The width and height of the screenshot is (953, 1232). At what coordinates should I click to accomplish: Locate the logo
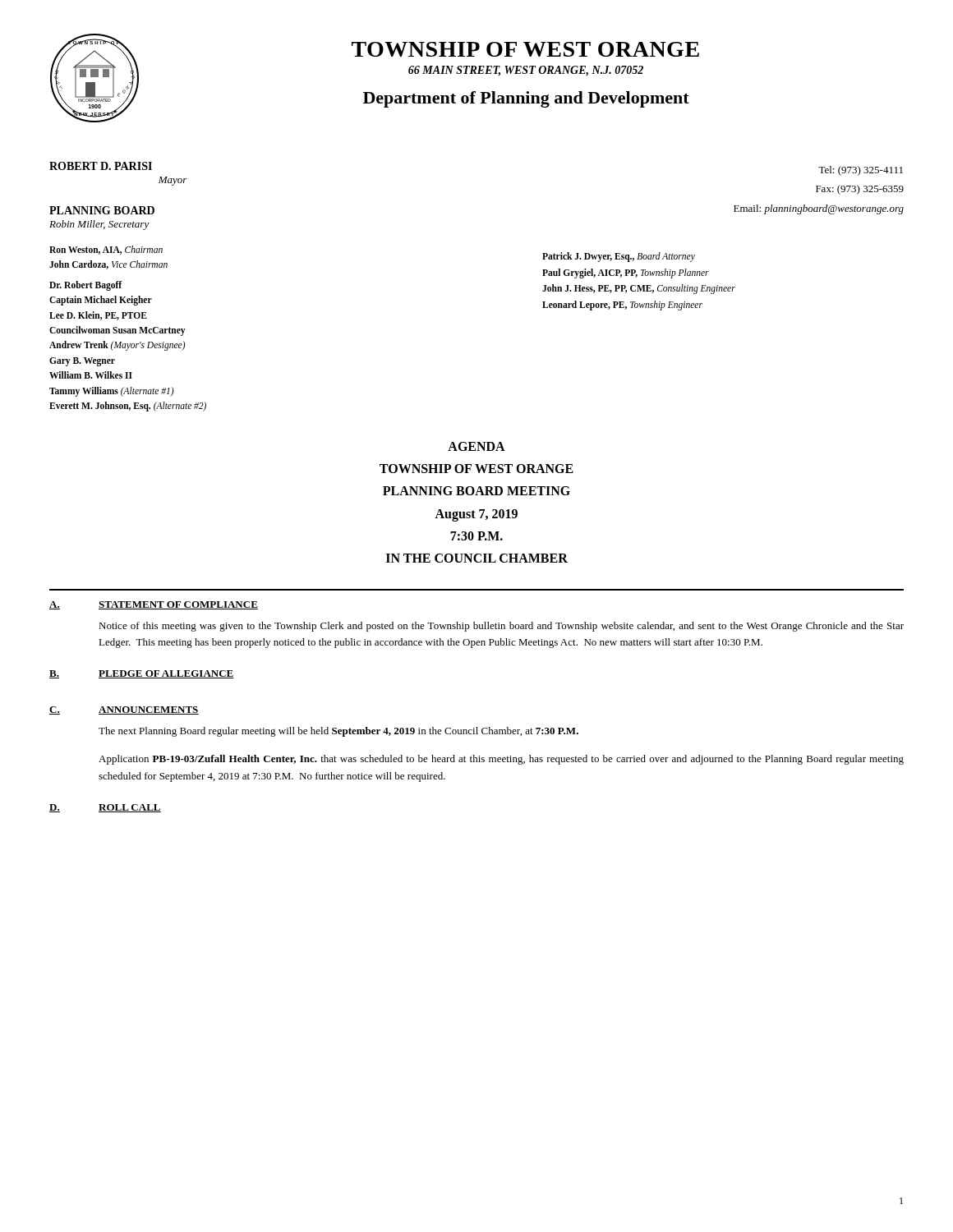(x=99, y=78)
